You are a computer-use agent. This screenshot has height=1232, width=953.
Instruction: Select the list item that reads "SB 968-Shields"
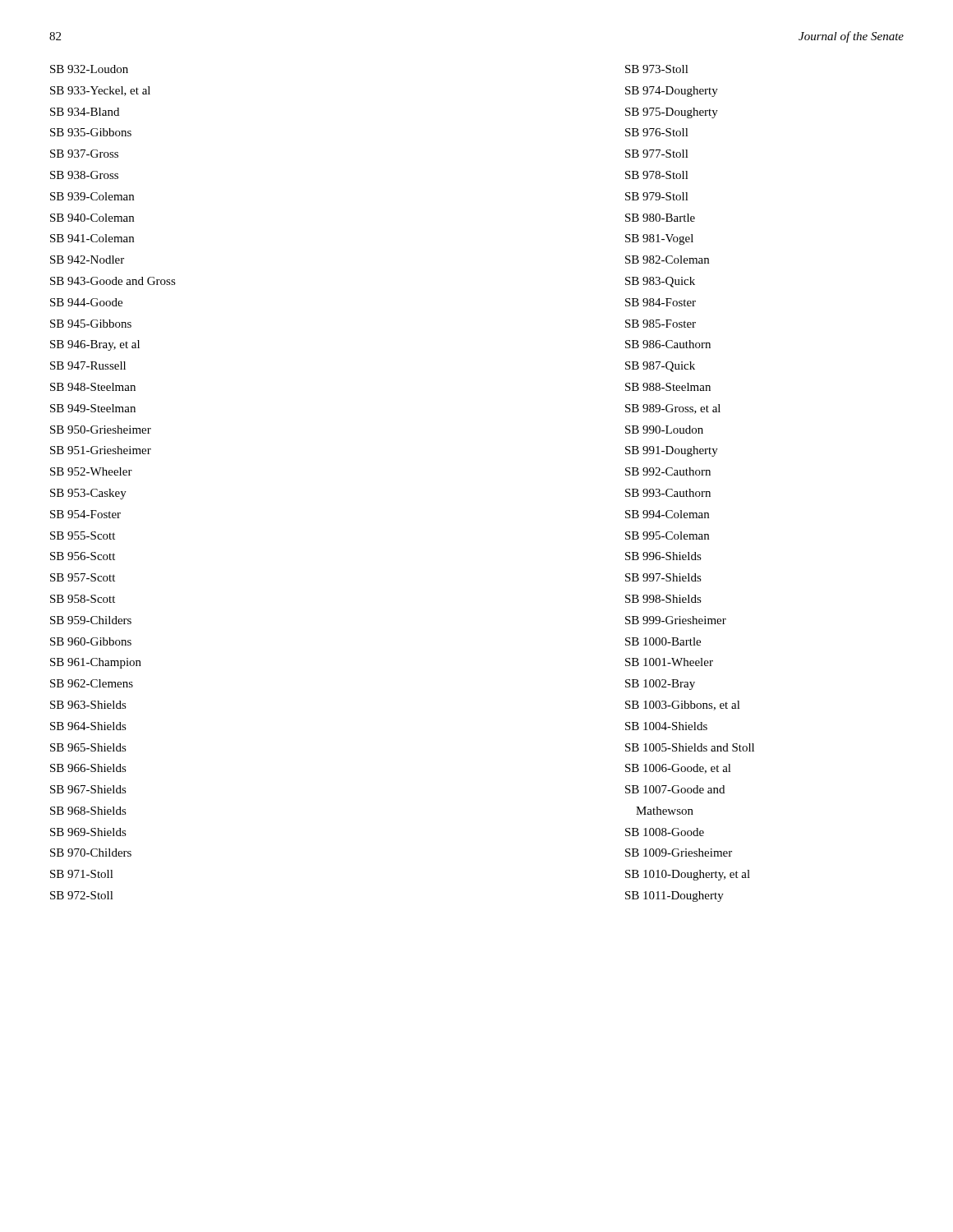point(88,811)
